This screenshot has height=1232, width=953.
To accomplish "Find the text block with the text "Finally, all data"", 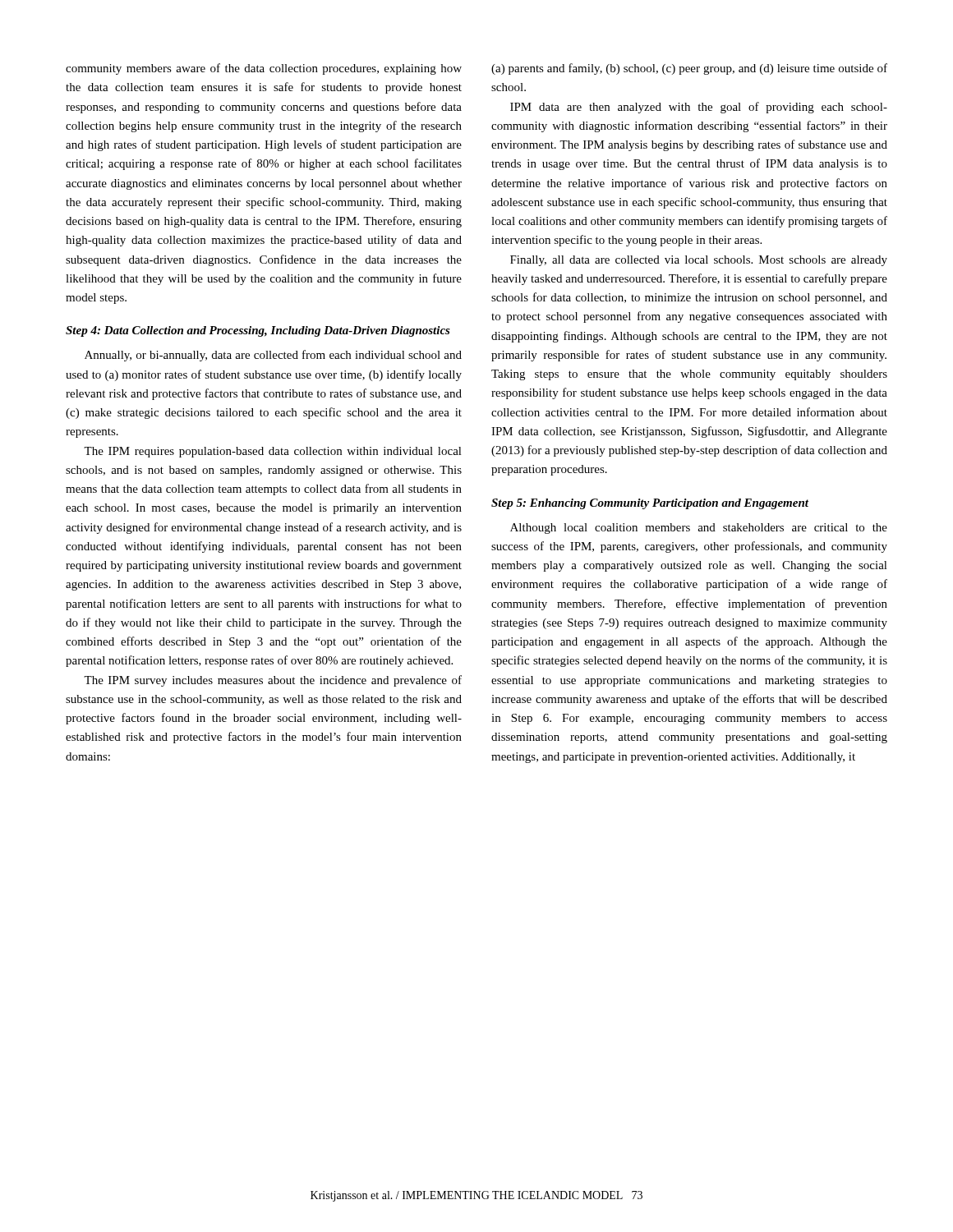I will pos(689,365).
